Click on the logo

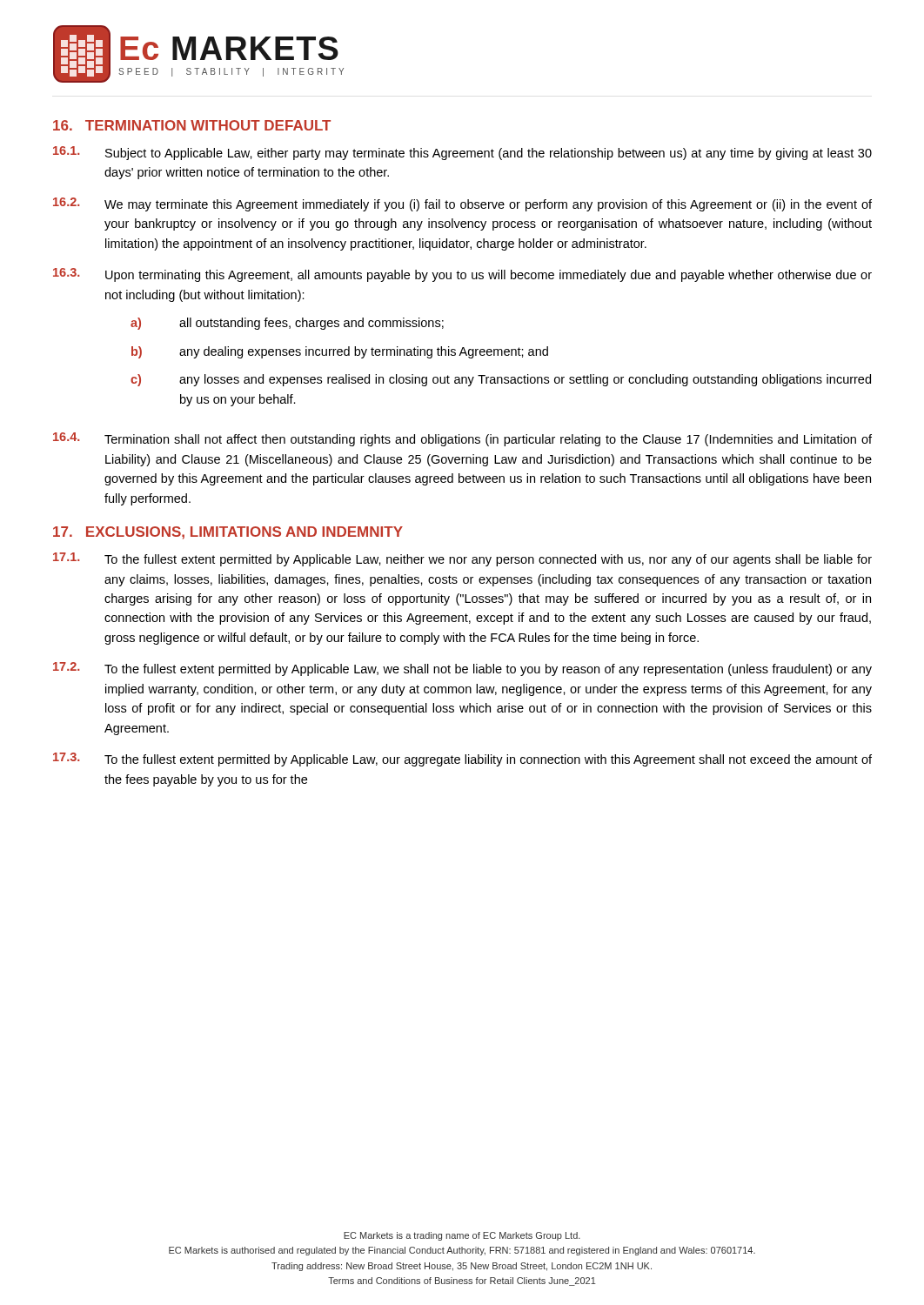[462, 45]
